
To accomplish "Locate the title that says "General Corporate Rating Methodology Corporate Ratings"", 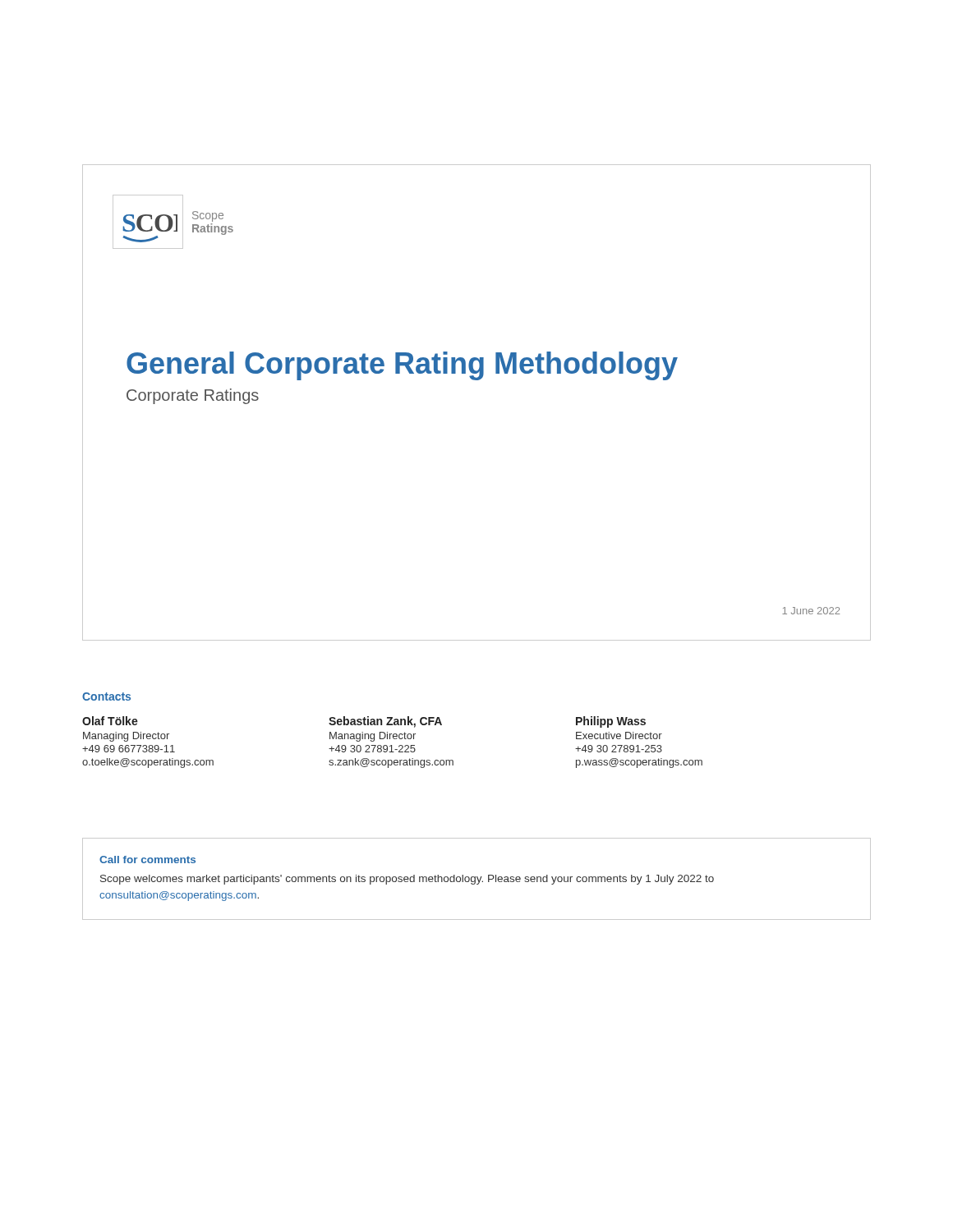I will click(x=476, y=375).
